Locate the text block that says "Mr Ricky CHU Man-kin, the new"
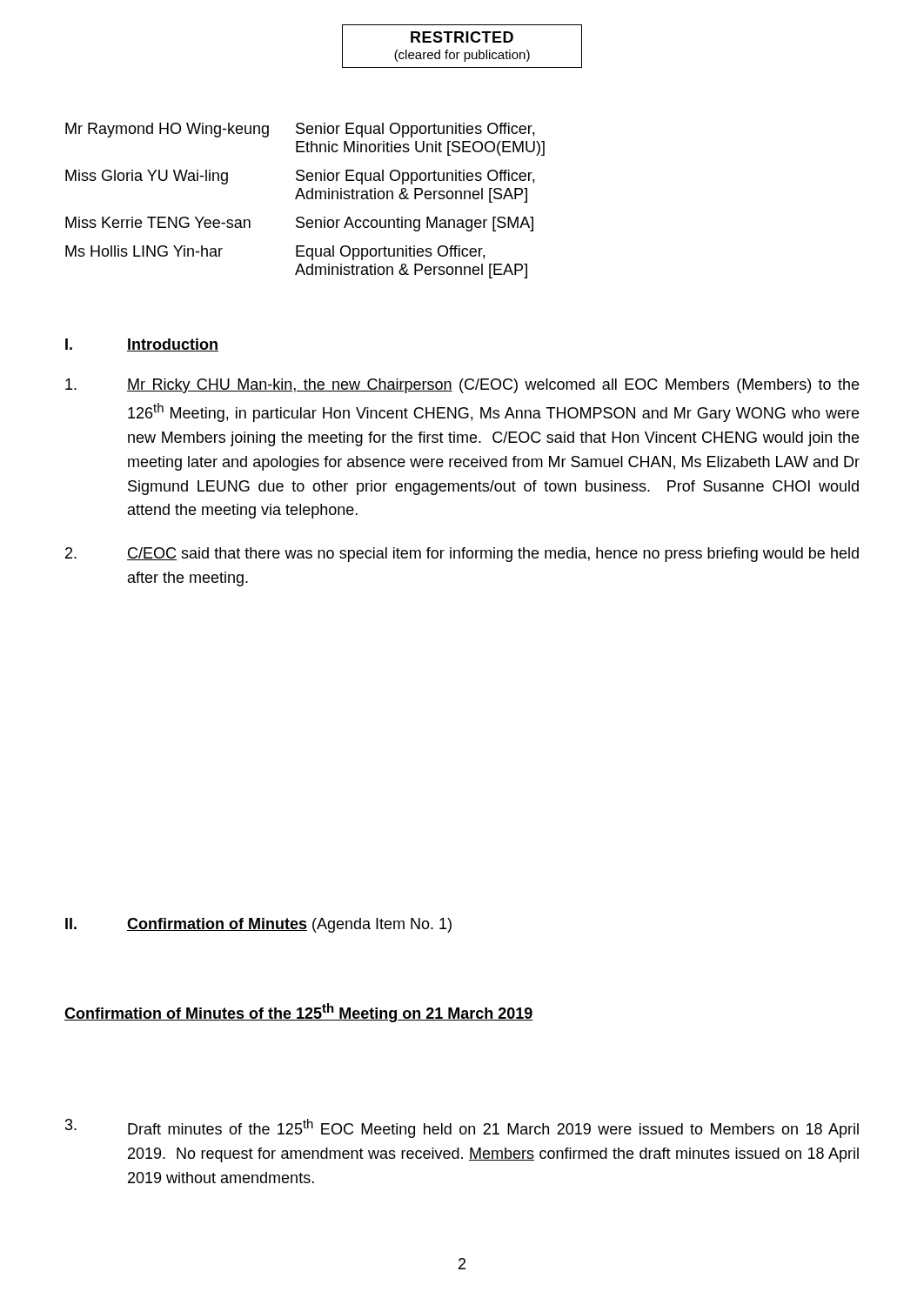The image size is (924, 1305). coord(462,448)
